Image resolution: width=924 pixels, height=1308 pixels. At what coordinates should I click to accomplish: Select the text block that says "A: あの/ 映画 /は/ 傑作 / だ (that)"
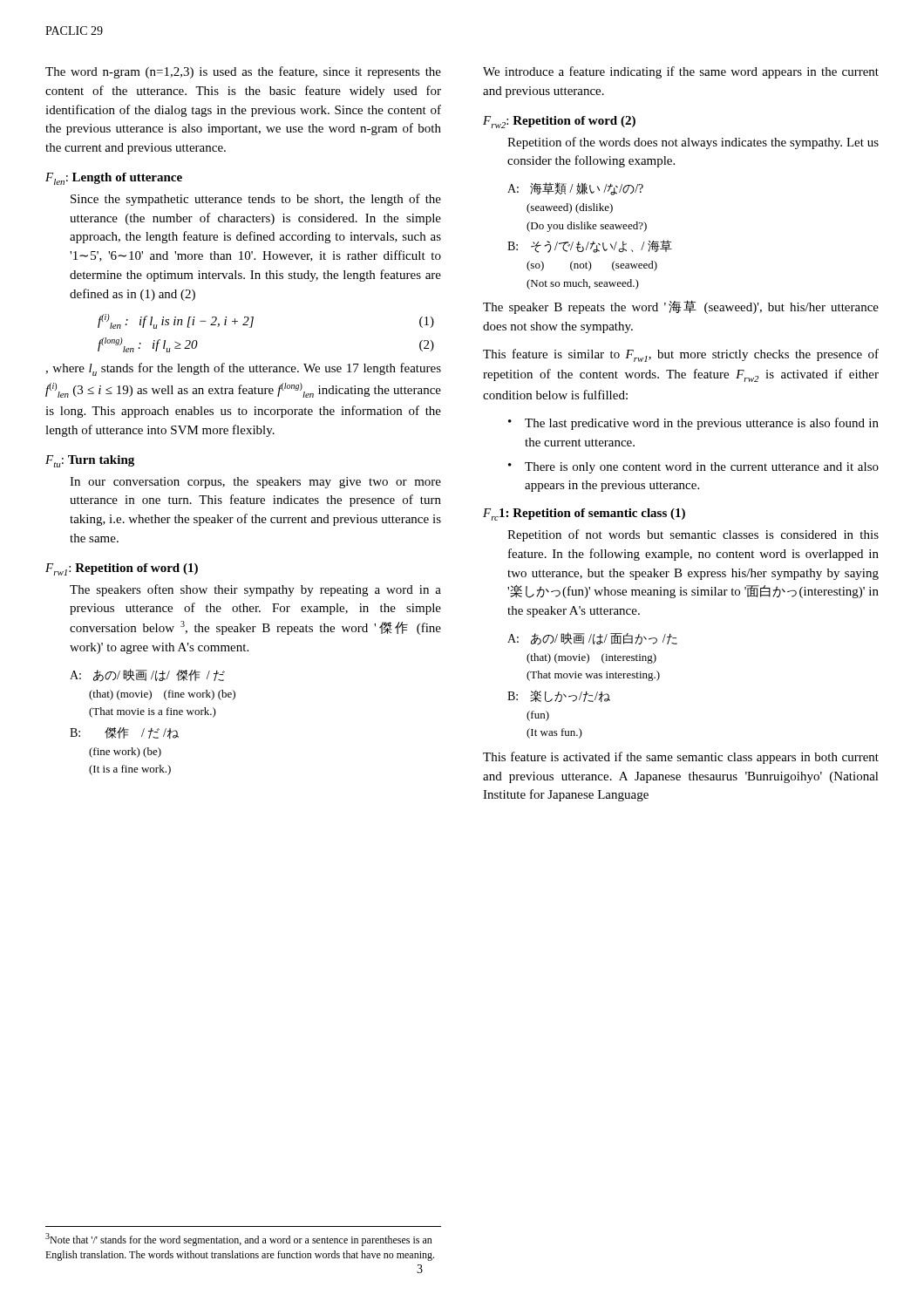click(x=147, y=675)
